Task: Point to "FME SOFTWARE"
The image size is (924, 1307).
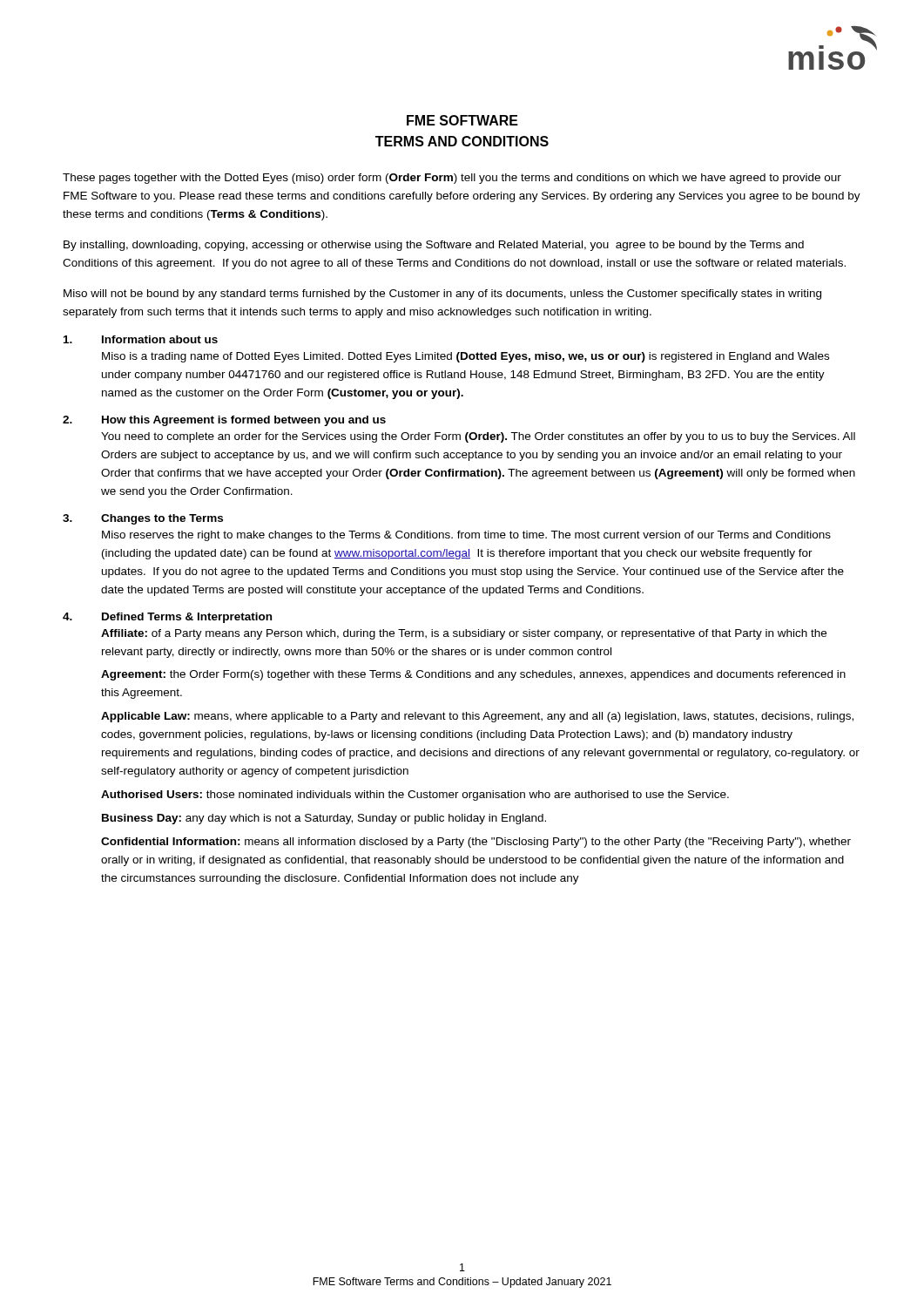Action: point(462,121)
